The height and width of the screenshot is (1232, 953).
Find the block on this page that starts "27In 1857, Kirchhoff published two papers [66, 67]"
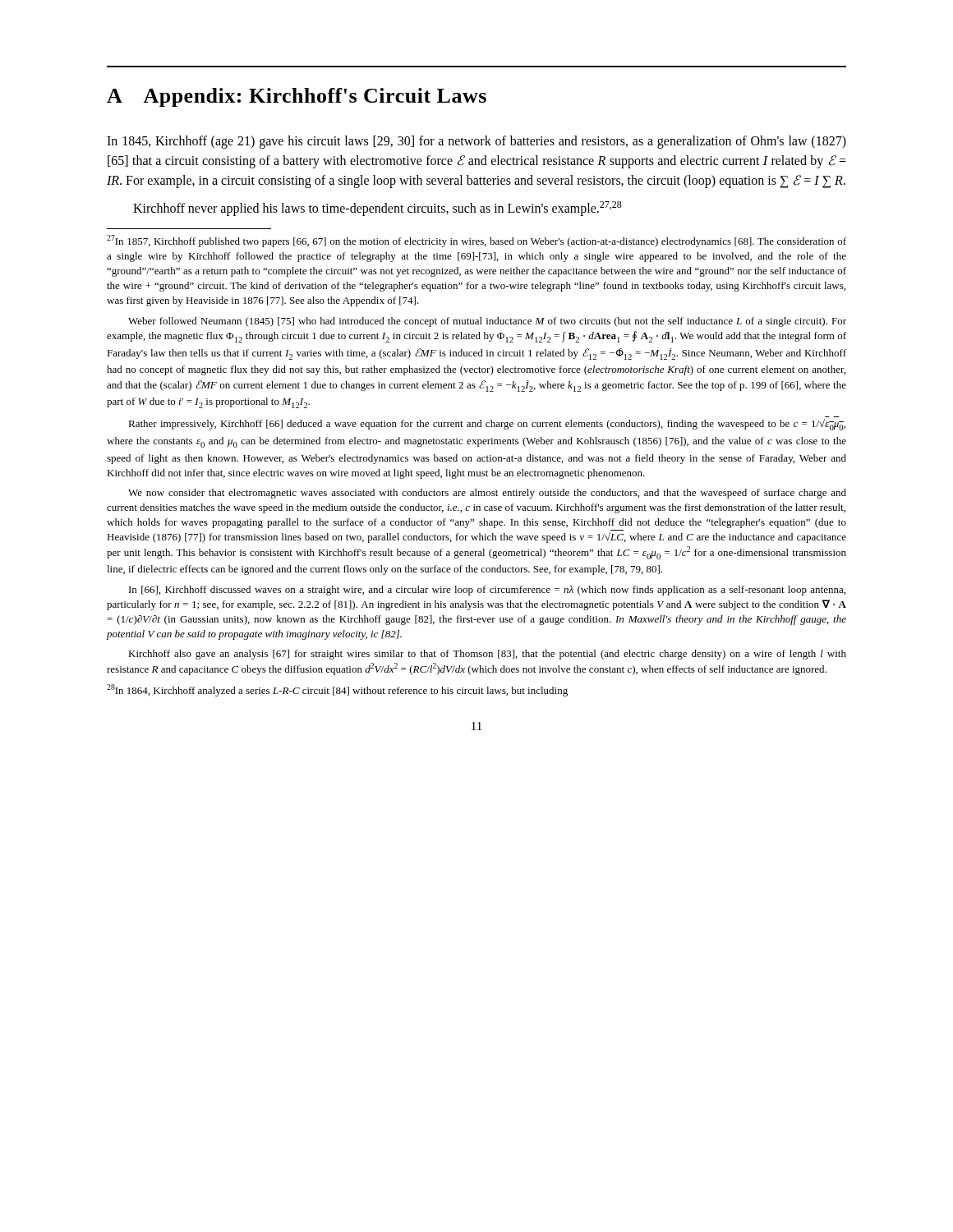pyautogui.click(x=476, y=466)
